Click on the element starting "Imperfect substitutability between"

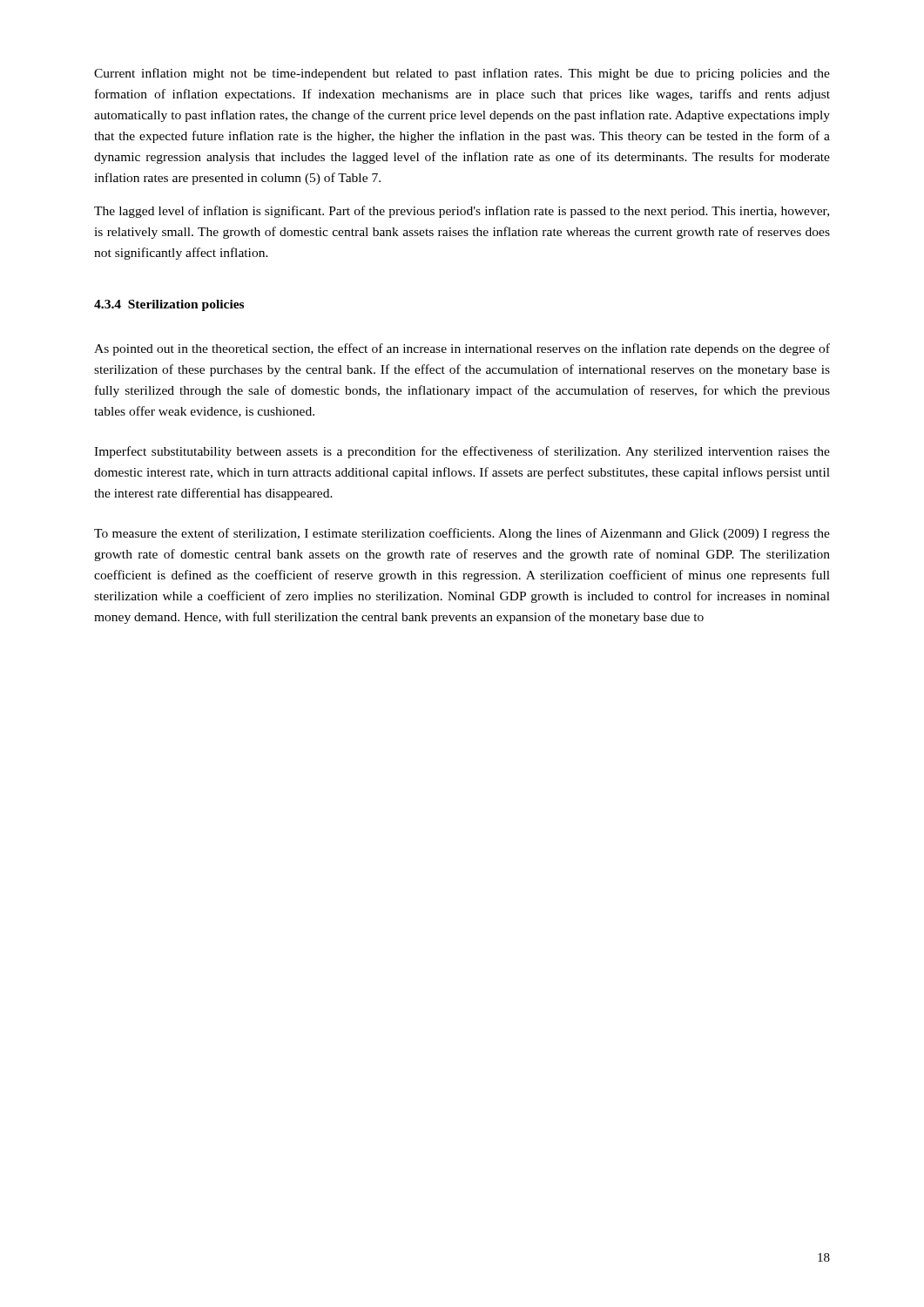(462, 472)
